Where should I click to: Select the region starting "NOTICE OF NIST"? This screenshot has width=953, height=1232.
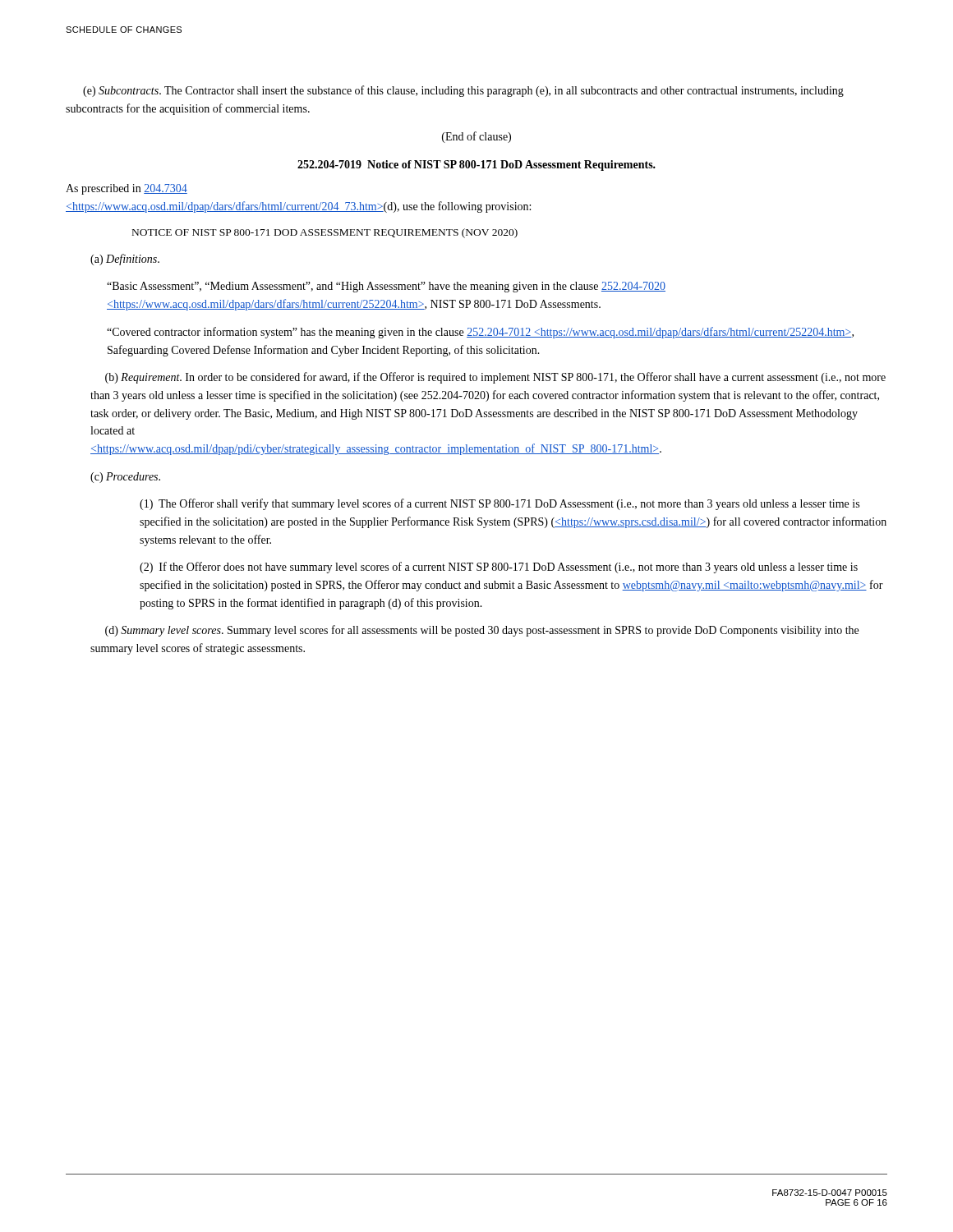tap(325, 232)
